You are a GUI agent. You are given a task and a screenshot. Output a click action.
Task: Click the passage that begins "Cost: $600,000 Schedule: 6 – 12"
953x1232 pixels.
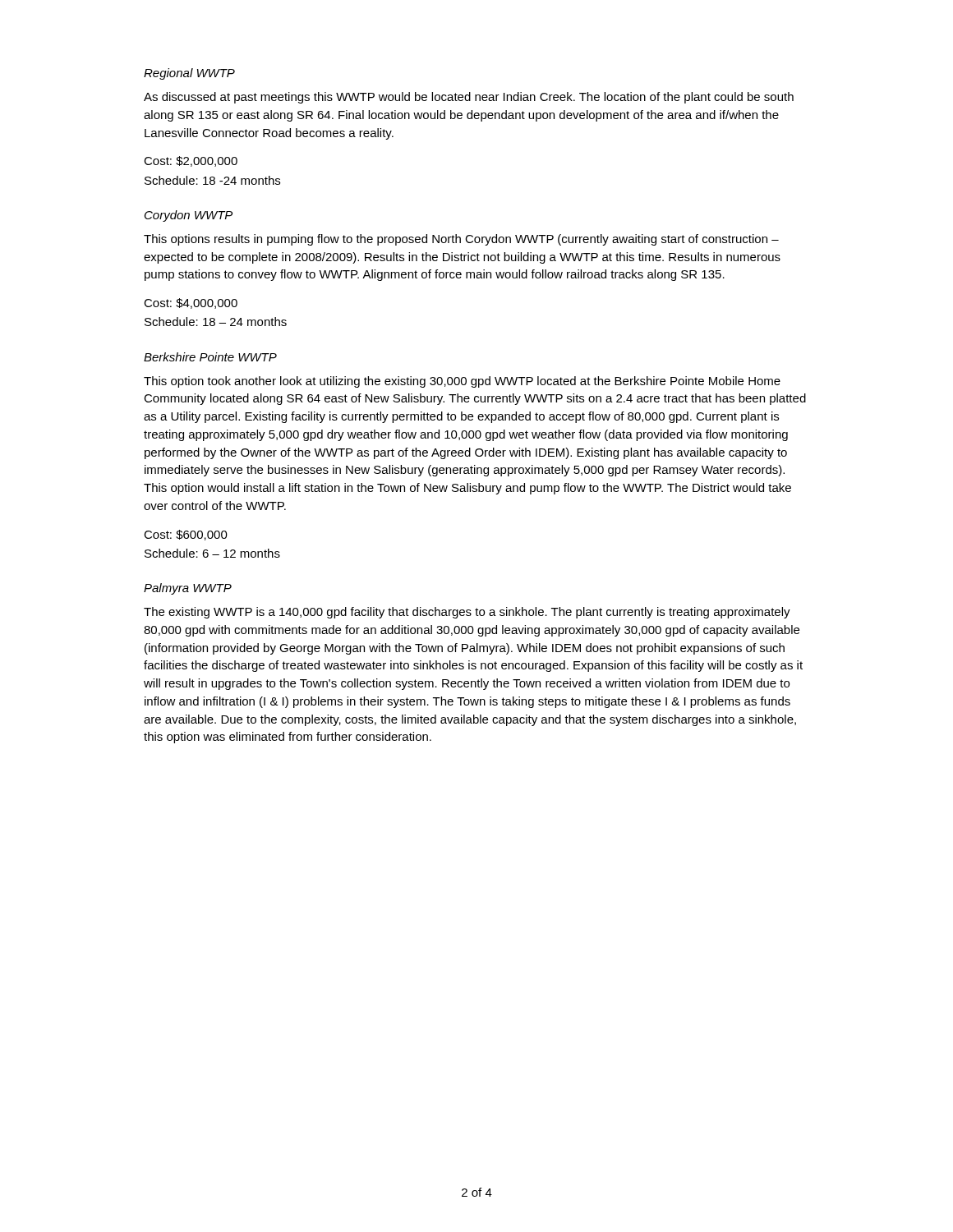click(212, 543)
